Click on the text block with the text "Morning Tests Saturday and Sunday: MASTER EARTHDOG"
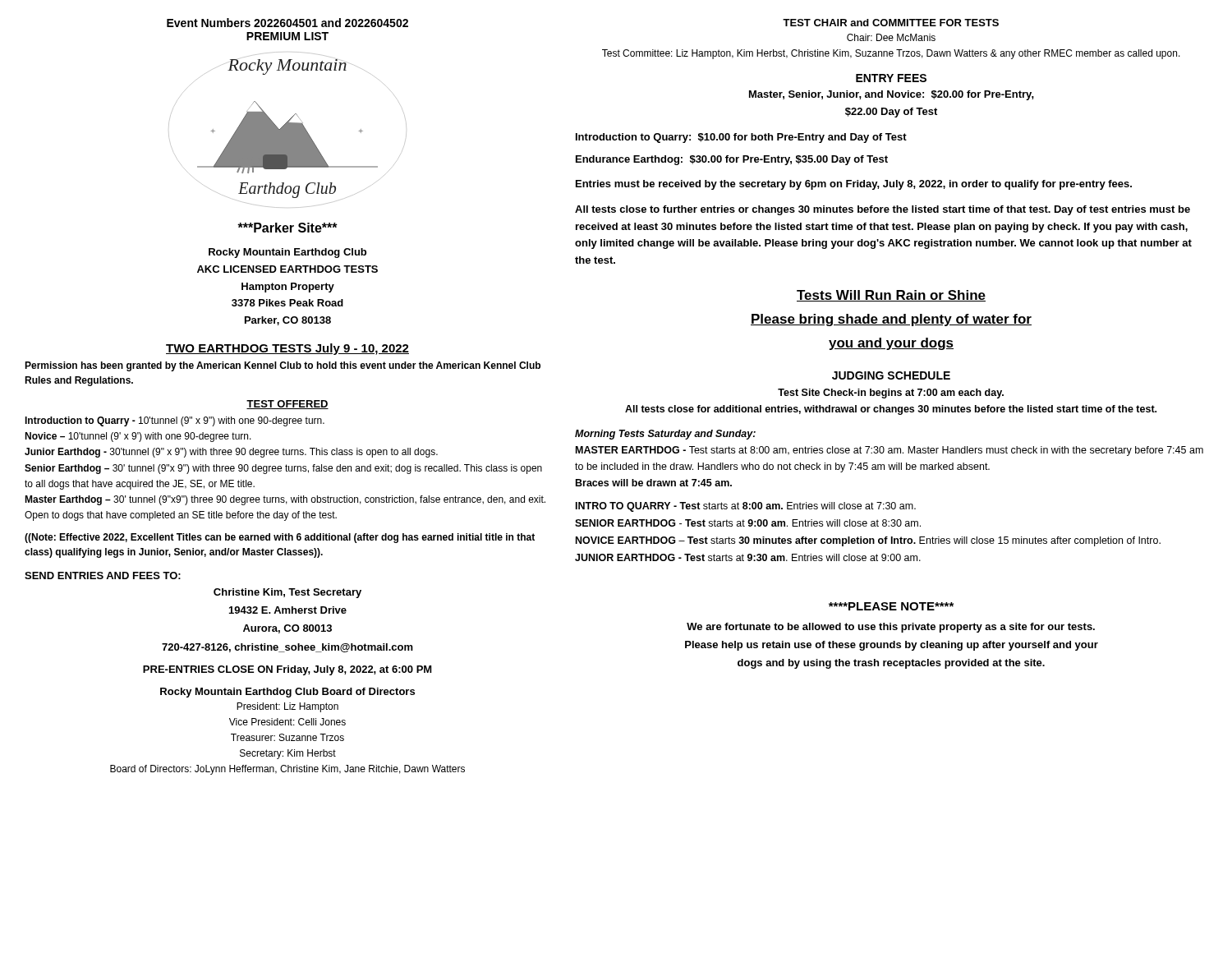 pyautogui.click(x=889, y=458)
